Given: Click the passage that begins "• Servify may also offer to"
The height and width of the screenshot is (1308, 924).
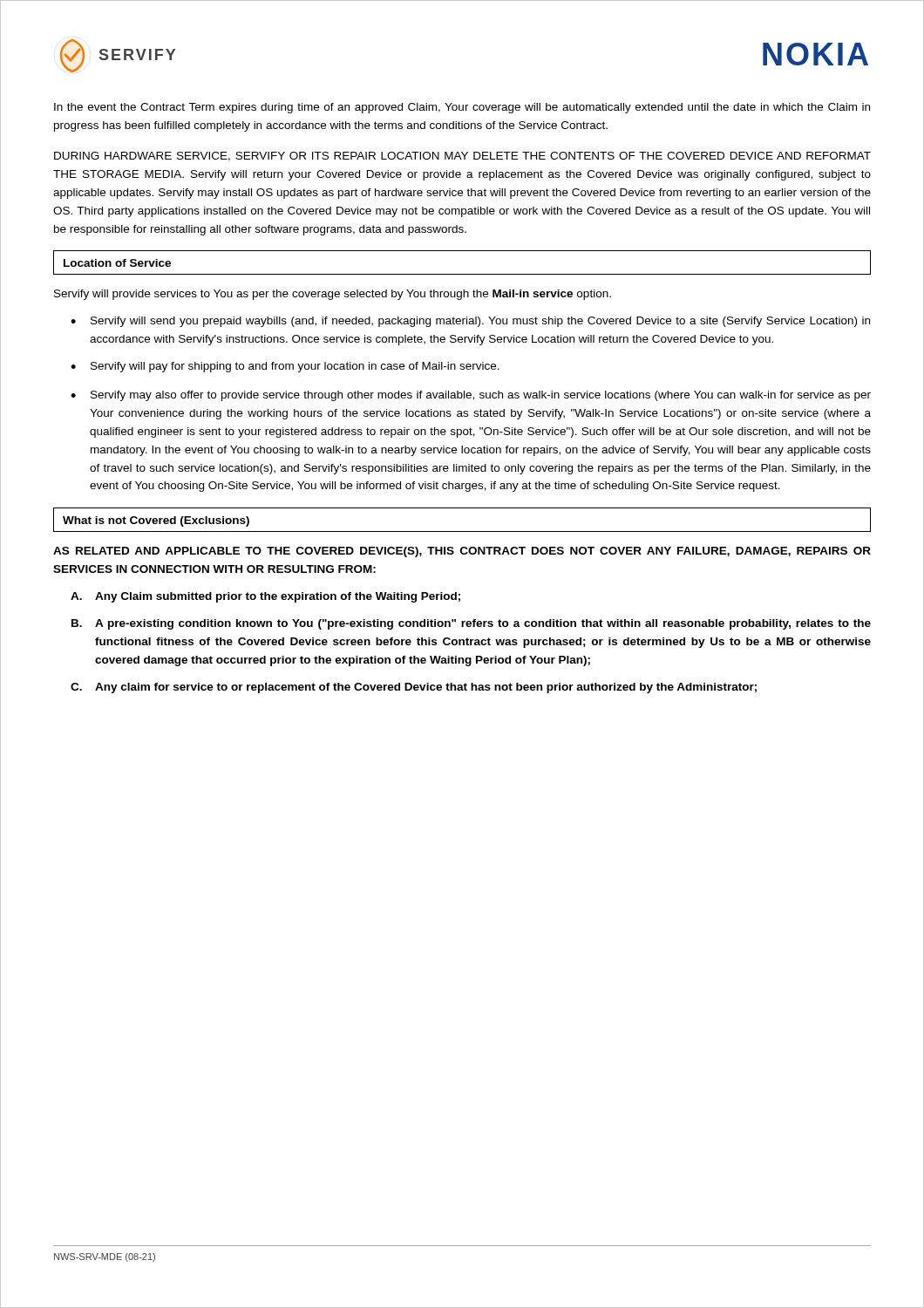Looking at the screenshot, I should click(471, 441).
